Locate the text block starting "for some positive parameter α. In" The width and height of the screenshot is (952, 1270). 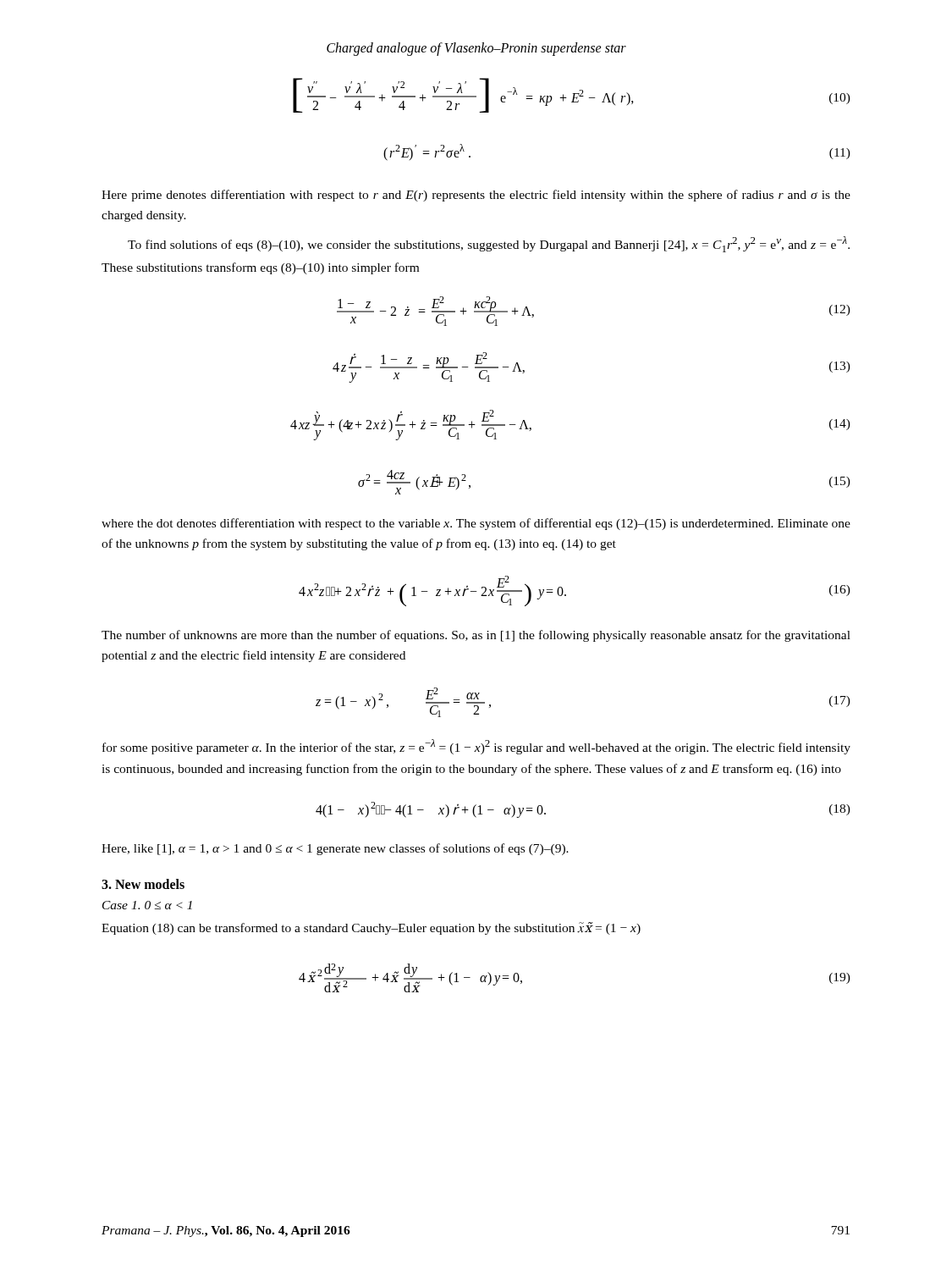(x=476, y=757)
